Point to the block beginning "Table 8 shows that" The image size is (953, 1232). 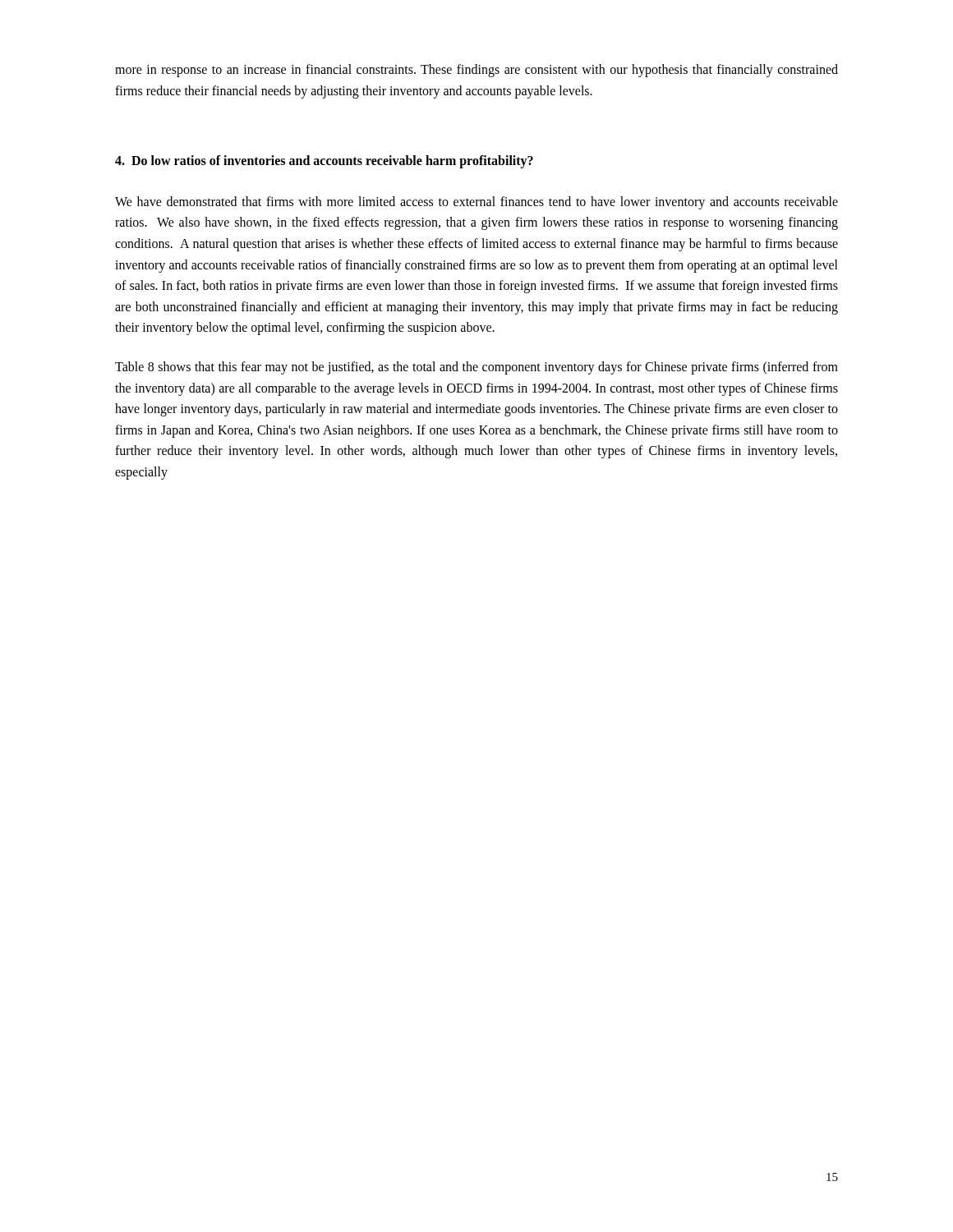click(x=476, y=419)
